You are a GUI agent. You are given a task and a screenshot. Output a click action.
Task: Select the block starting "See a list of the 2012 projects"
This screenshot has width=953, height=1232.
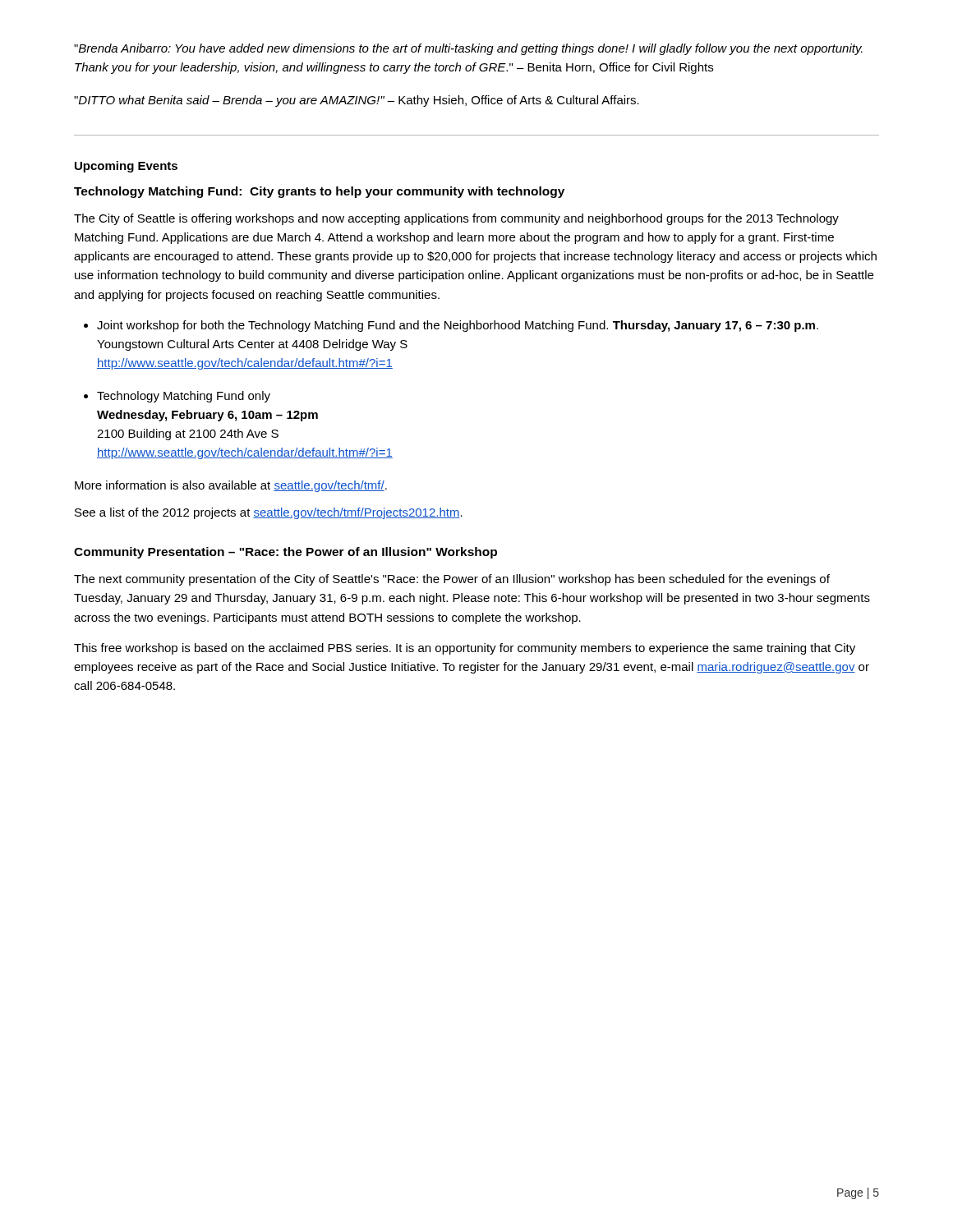(269, 512)
